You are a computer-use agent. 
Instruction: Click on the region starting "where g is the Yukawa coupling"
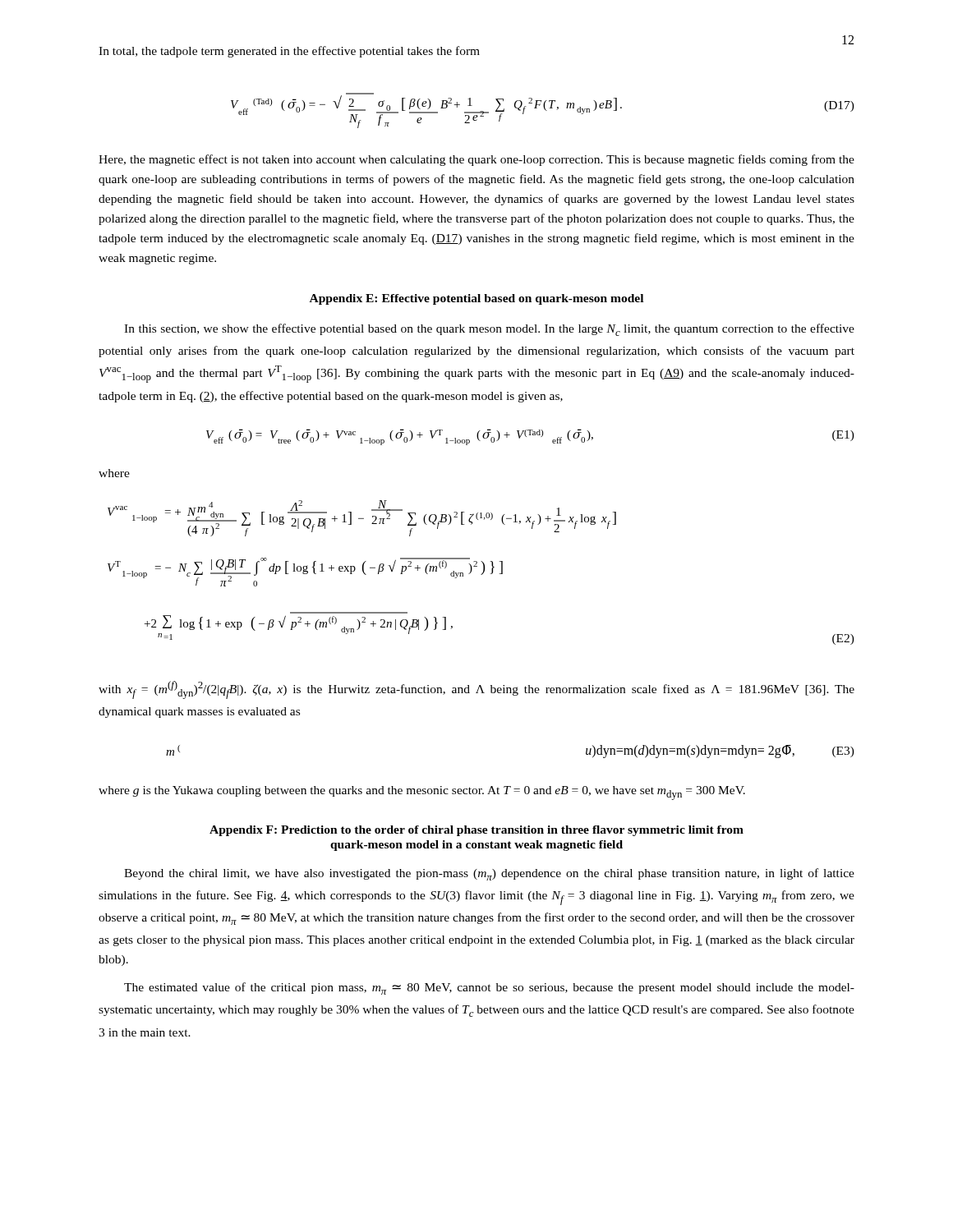pyautogui.click(x=422, y=791)
